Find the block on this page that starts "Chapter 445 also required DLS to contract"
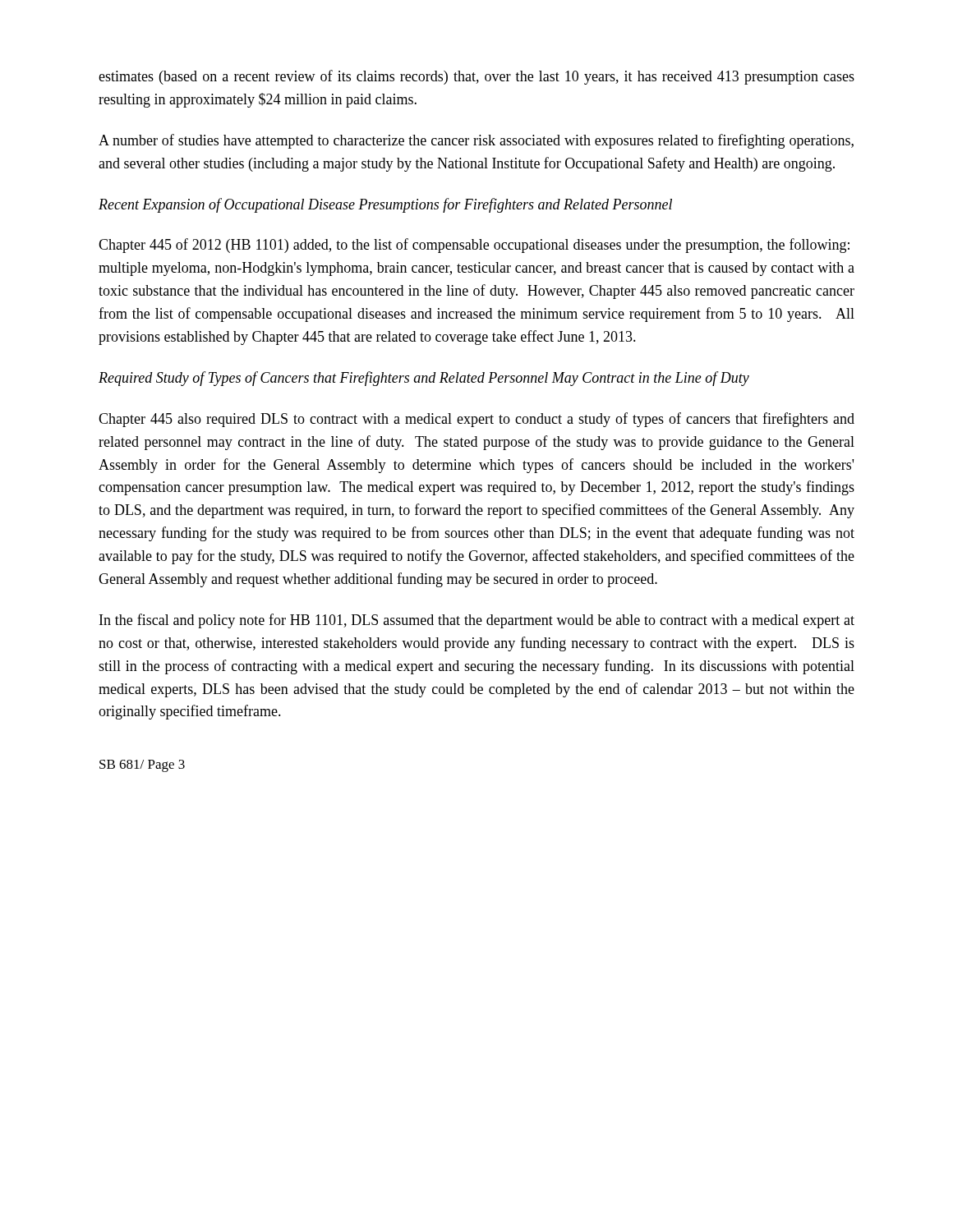Screen dimensions: 1232x953 pos(476,499)
